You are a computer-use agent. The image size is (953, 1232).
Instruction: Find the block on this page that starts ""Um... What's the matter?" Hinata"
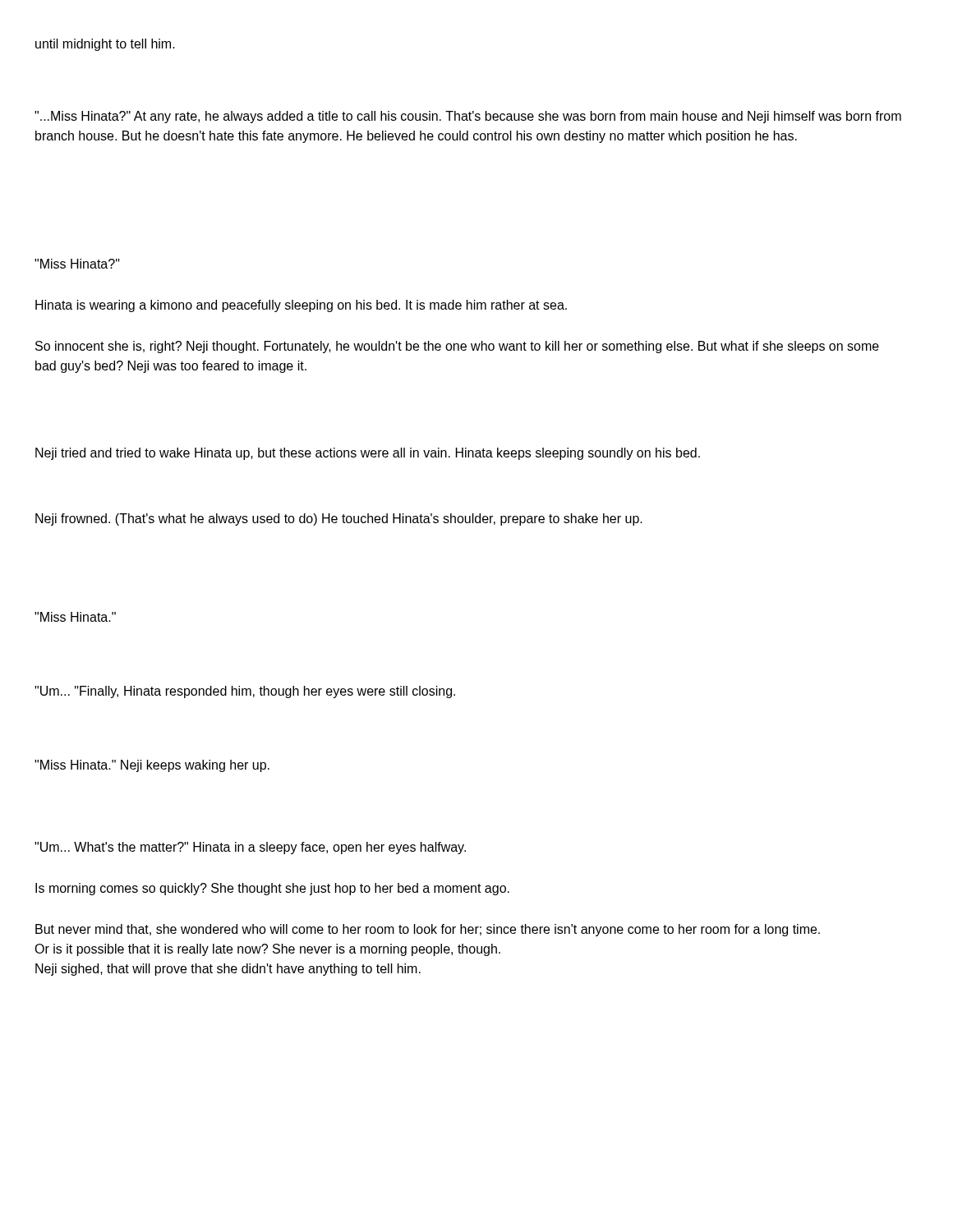[251, 847]
